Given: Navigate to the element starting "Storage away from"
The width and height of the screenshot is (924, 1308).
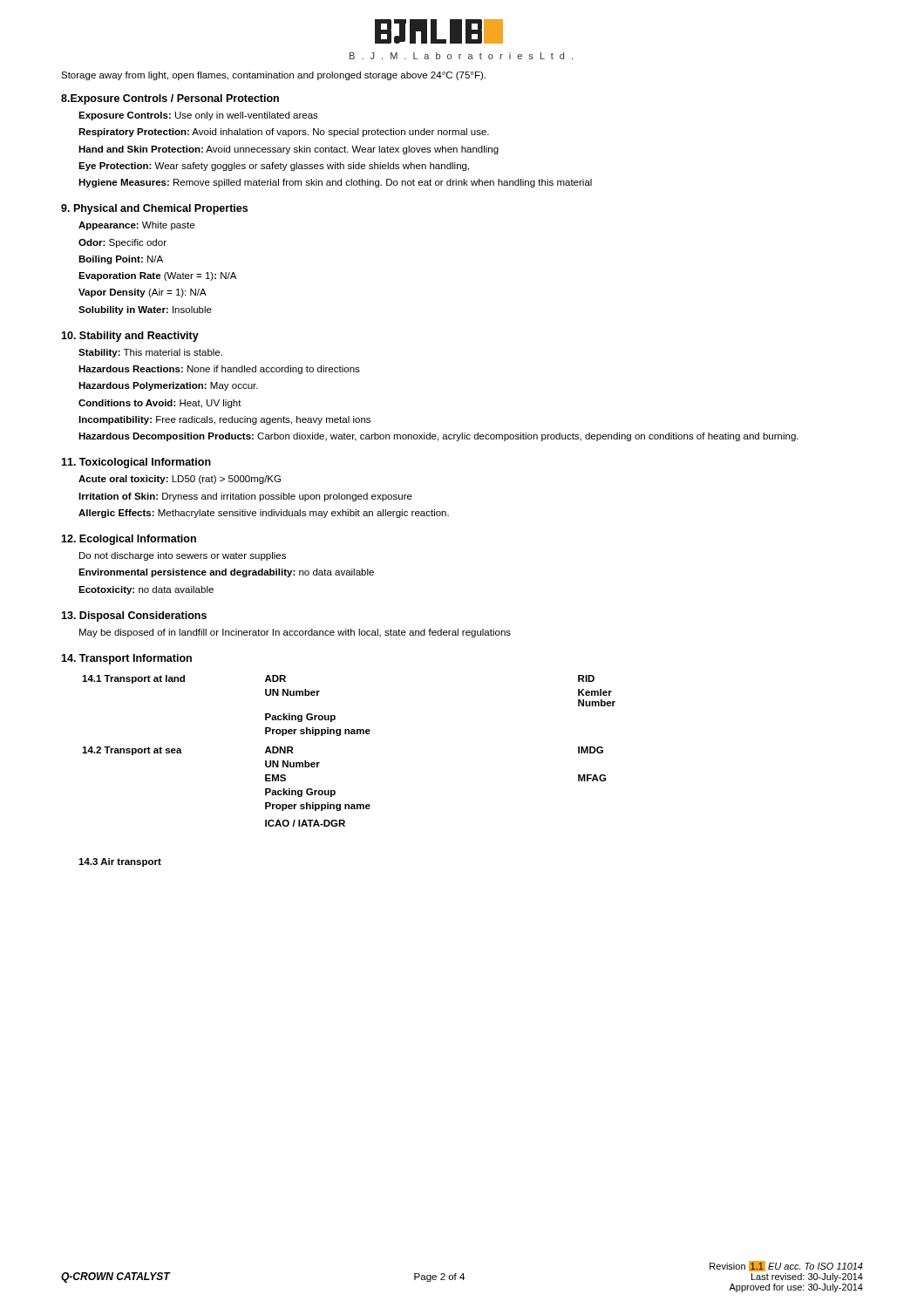Looking at the screenshot, I should 274,75.
